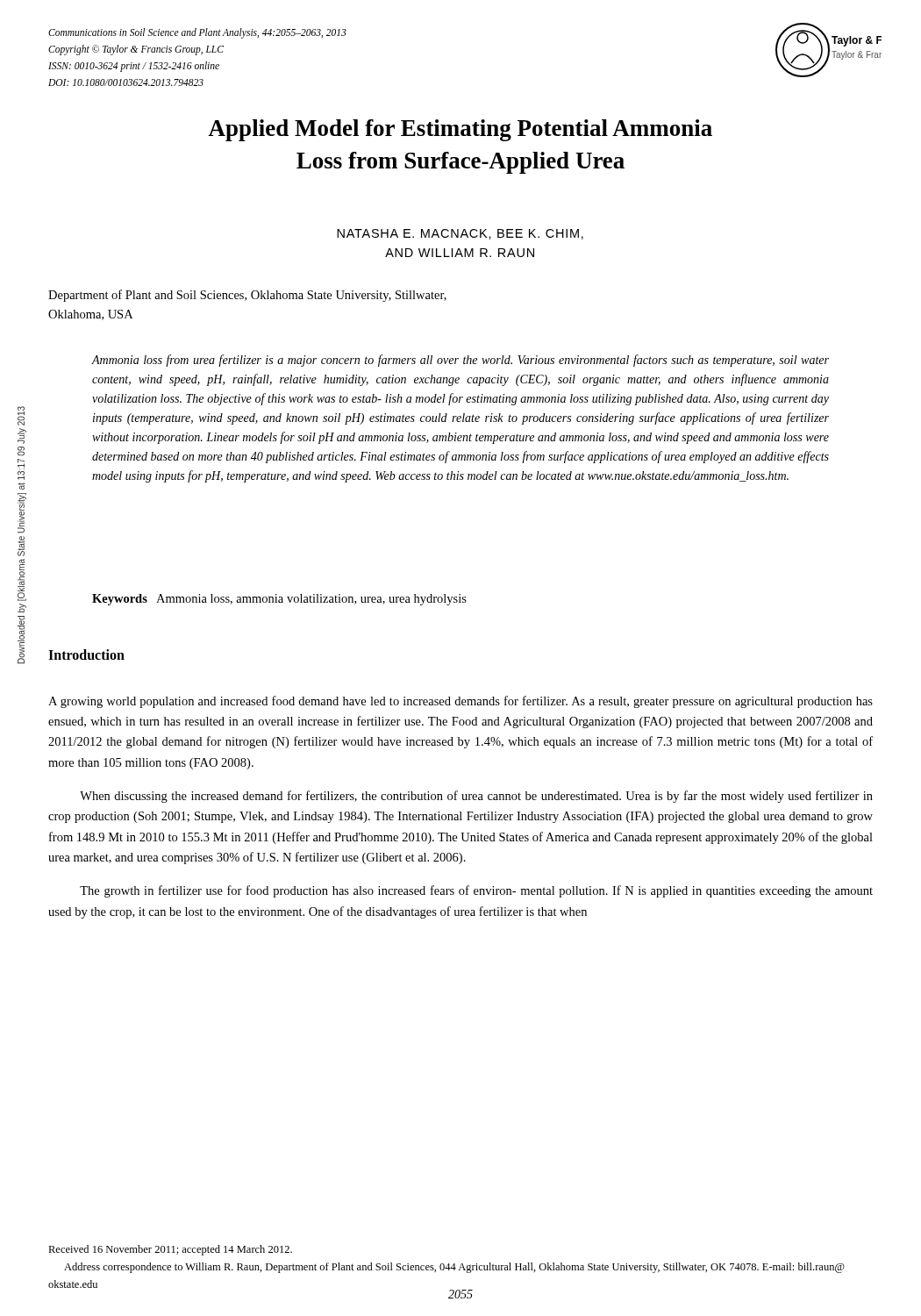
Task: Select the footnote that reads "Received 16 November 2011; accepted 14 March"
Action: (446, 1267)
